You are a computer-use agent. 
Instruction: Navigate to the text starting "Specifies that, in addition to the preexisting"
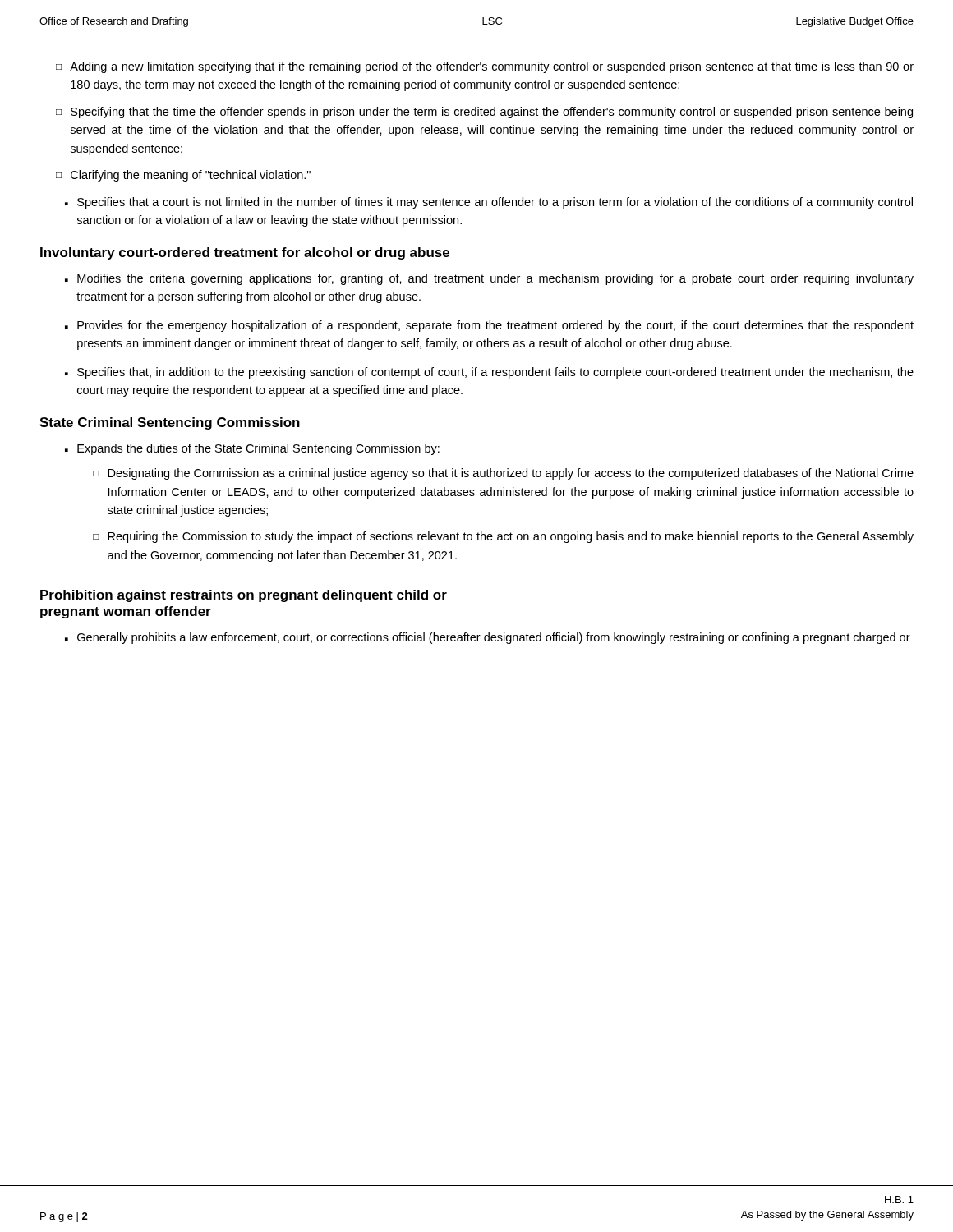point(495,381)
